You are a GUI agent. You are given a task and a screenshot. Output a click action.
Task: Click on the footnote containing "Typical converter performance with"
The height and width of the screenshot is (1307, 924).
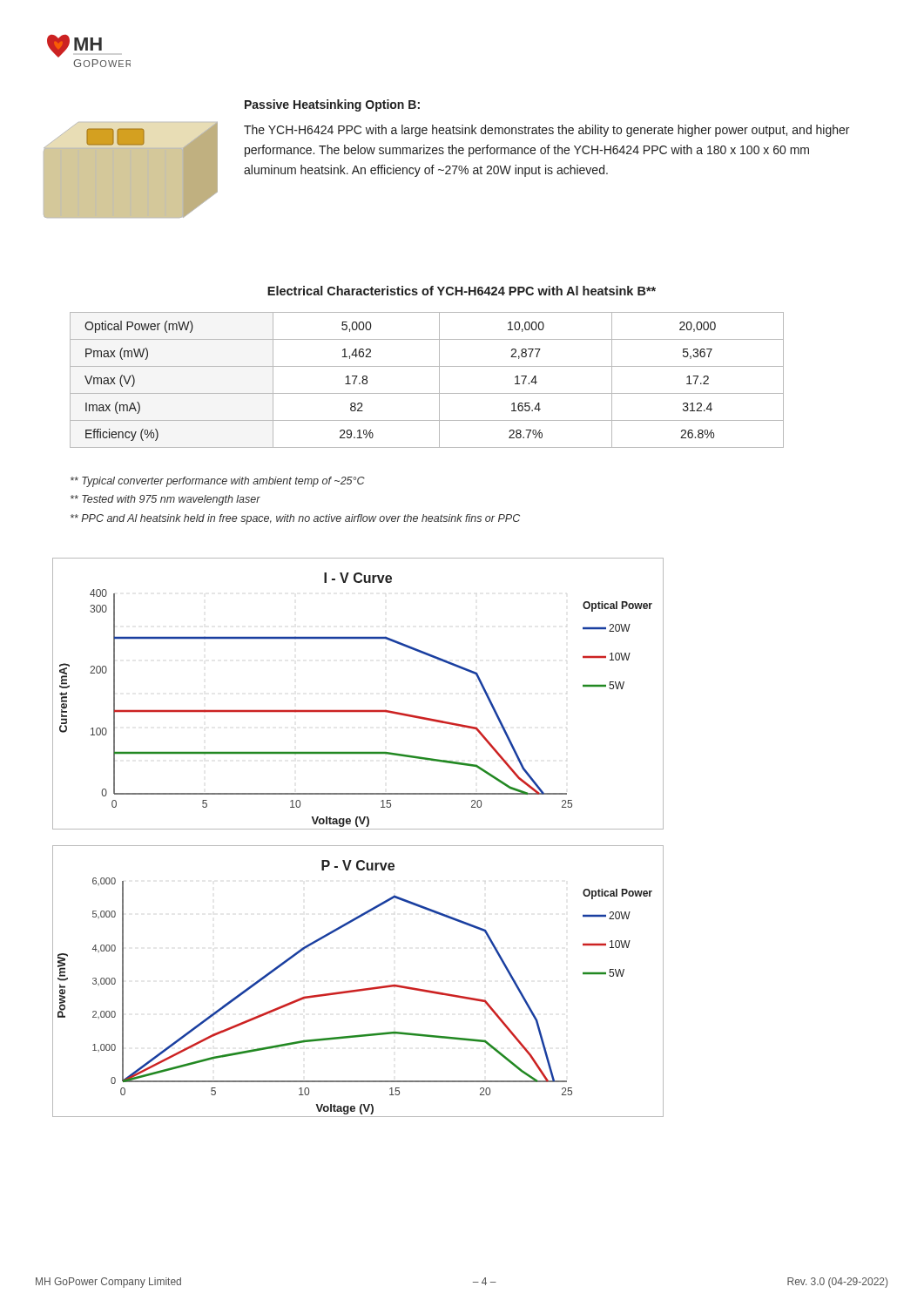click(218, 482)
